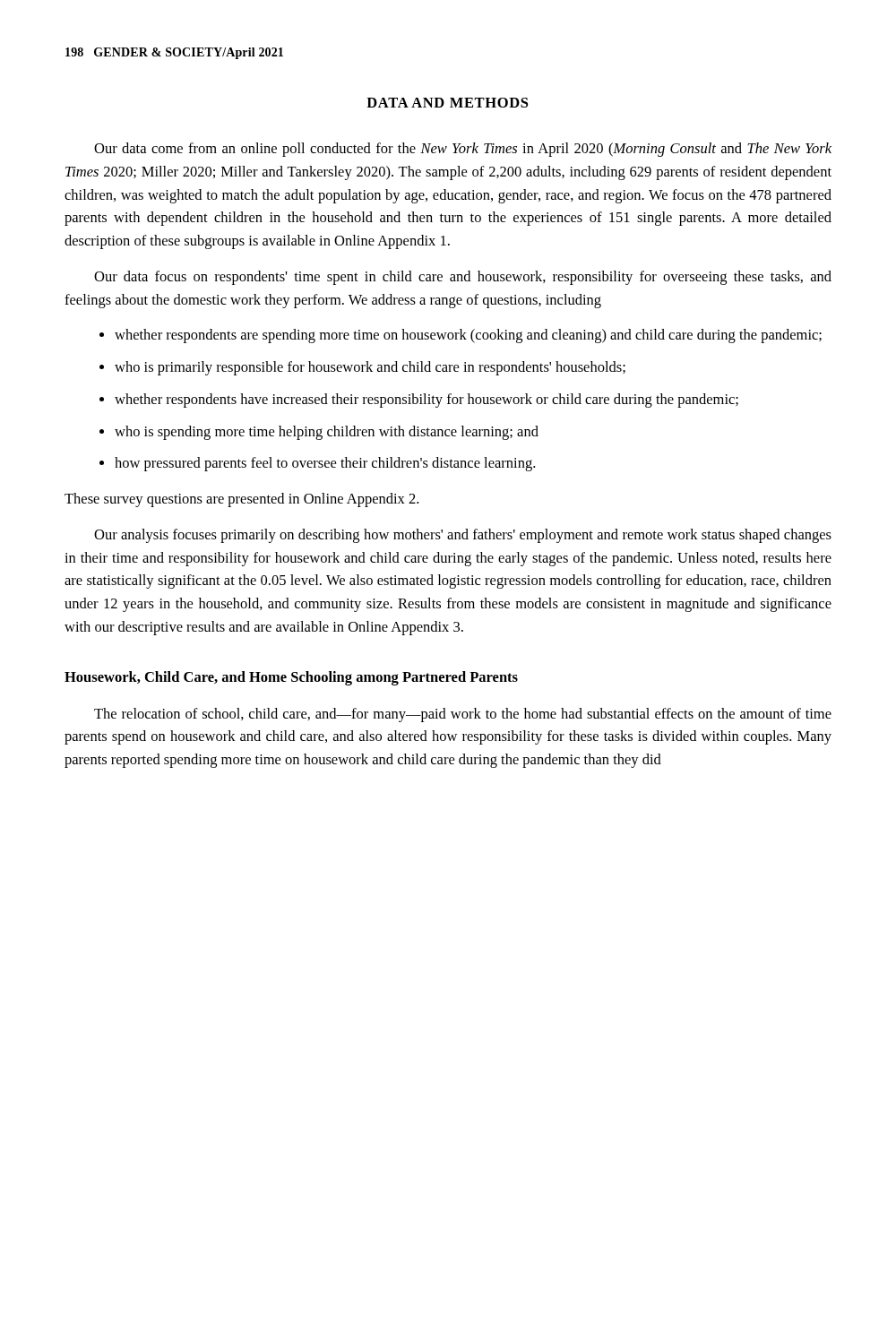The width and height of the screenshot is (896, 1344).
Task: Locate the block of text that opens with "The relocation of"
Action: 448,736
